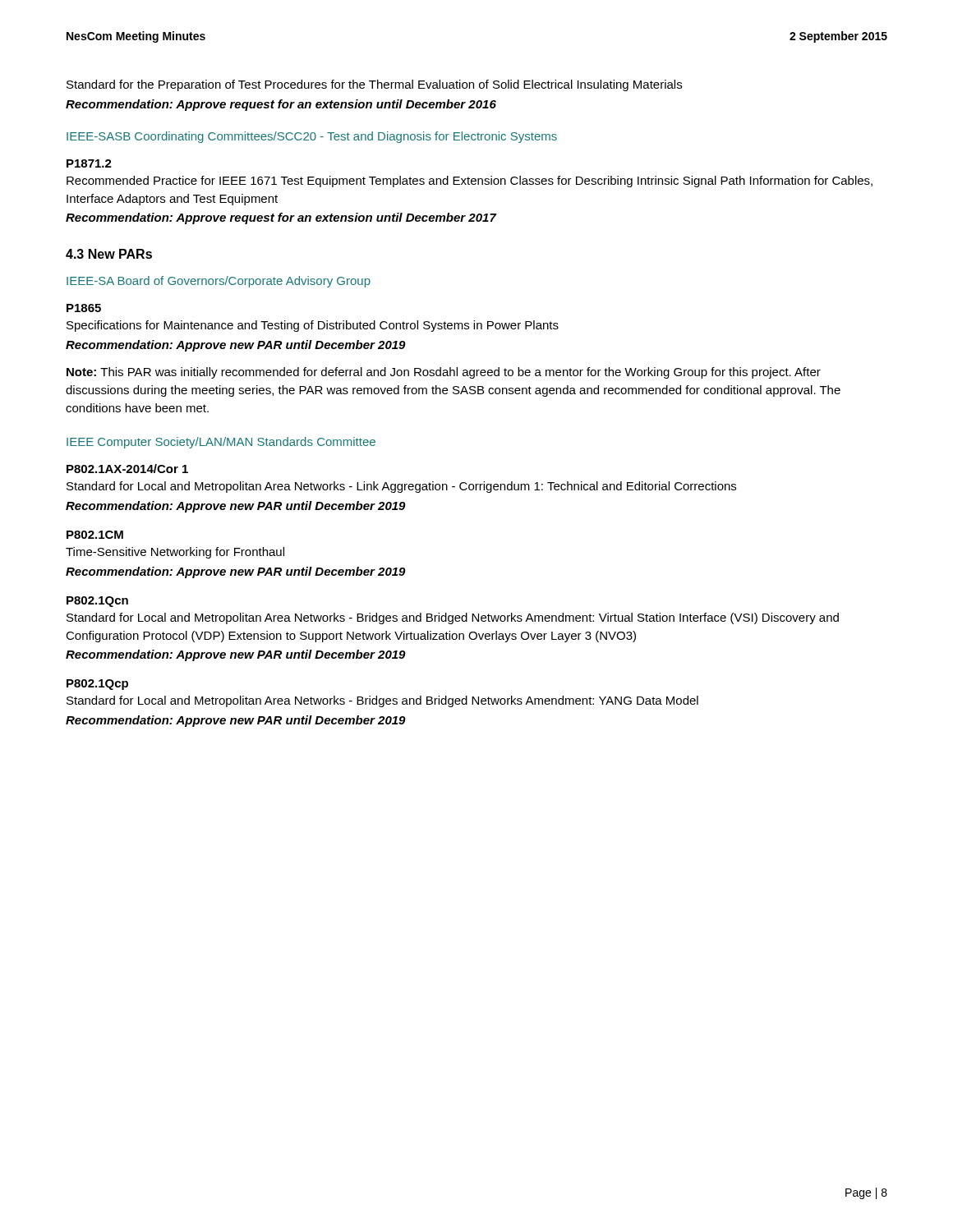
Task: Find the section header containing "P802.1AX-2014/Cor 1"
Action: (127, 469)
